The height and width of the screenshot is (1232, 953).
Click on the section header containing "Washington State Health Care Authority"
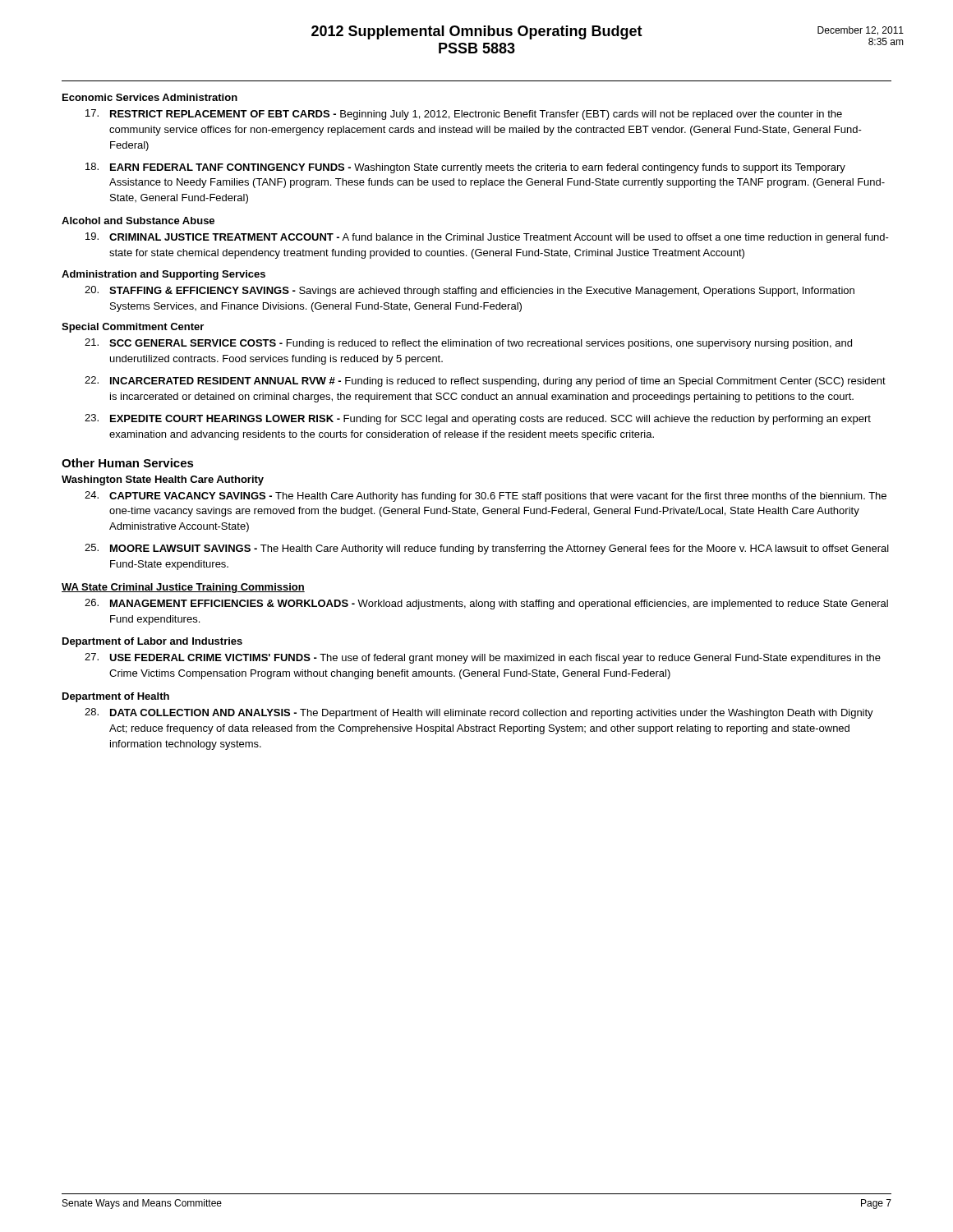(x=163, y=479)
